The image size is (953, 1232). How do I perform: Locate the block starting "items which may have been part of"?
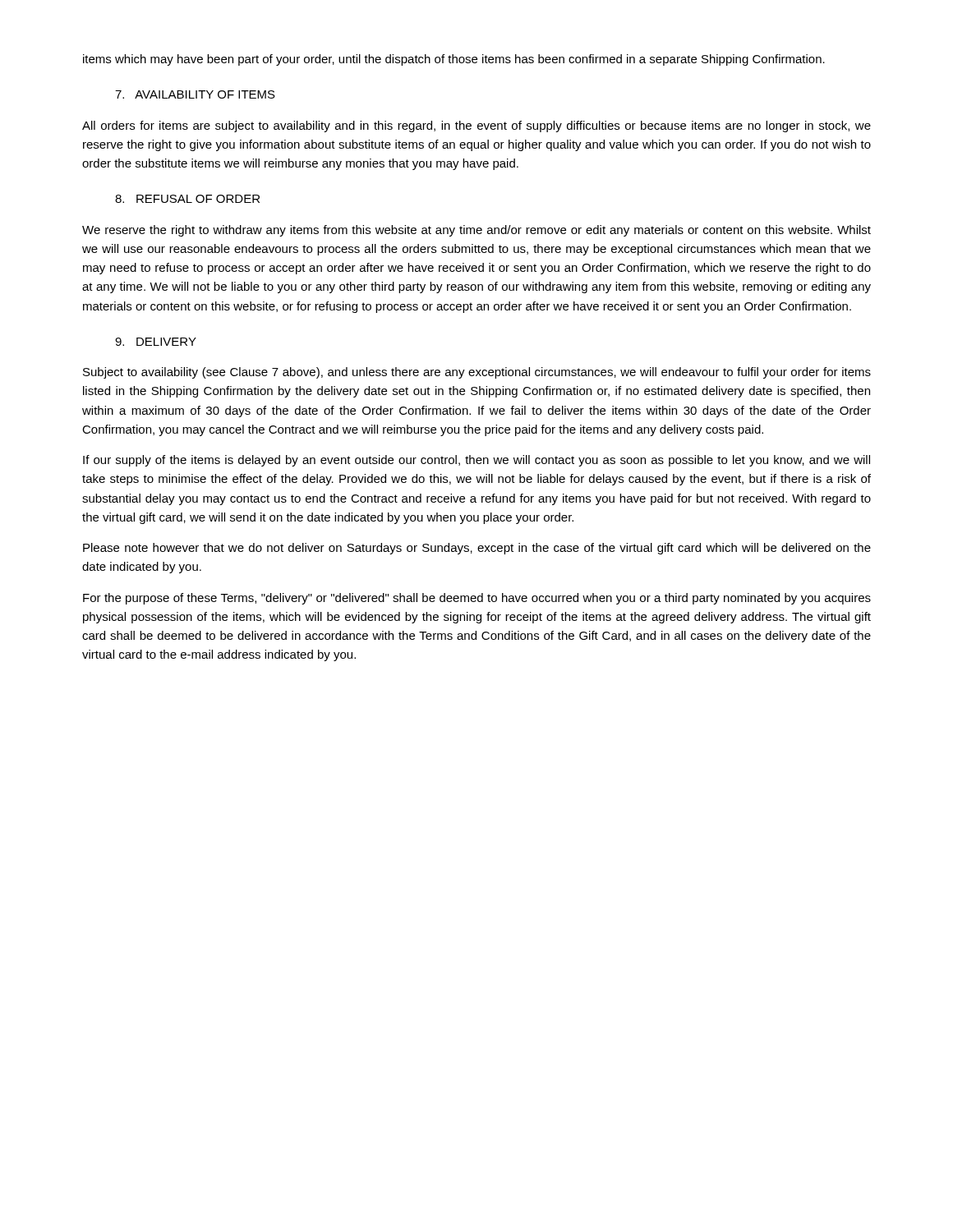point(454,59)
